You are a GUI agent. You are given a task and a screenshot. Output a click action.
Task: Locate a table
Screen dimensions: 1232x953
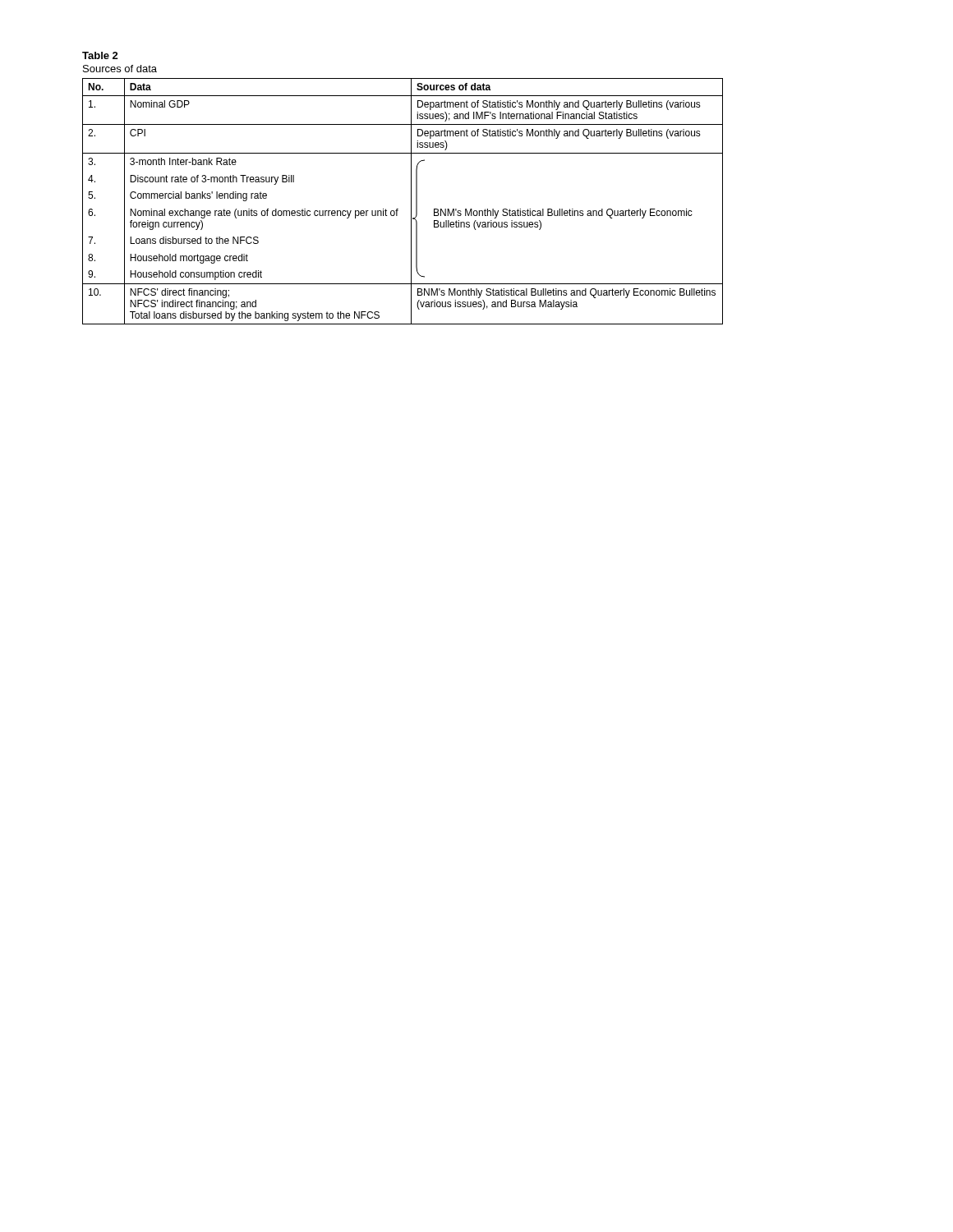point(403,201)
